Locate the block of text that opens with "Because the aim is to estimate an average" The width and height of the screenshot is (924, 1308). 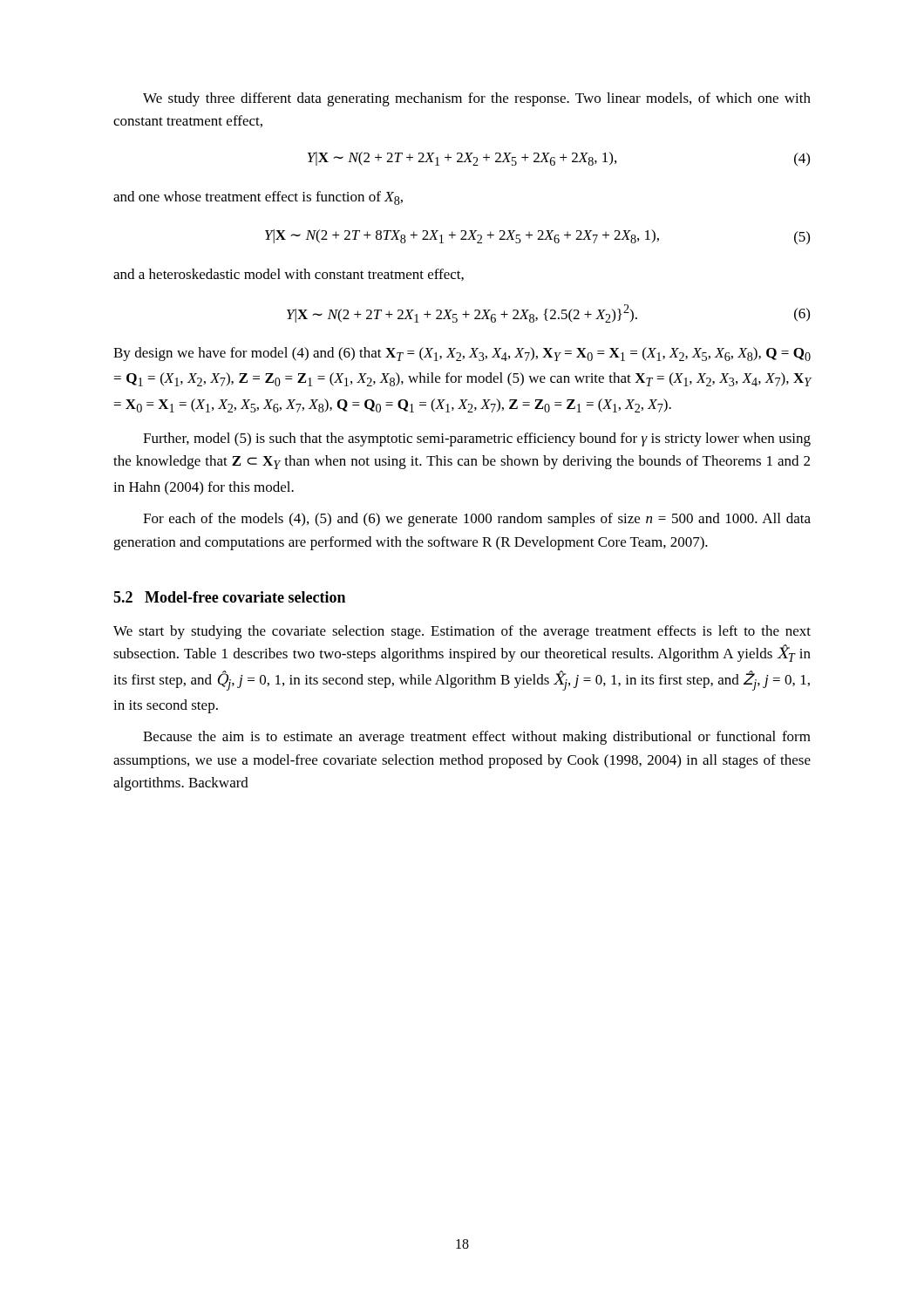[462, 760]
